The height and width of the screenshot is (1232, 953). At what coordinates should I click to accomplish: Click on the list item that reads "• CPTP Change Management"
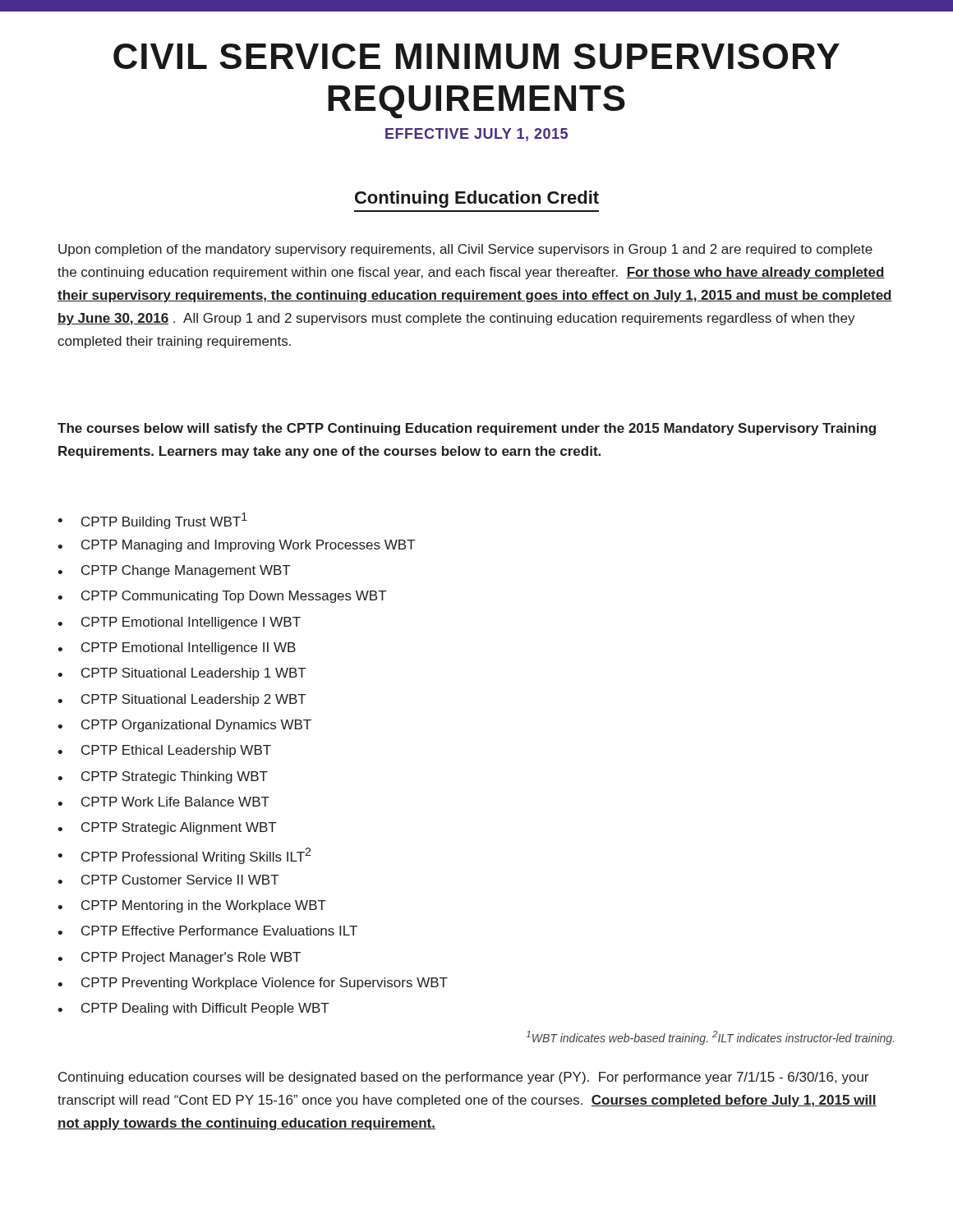point(174,572)
